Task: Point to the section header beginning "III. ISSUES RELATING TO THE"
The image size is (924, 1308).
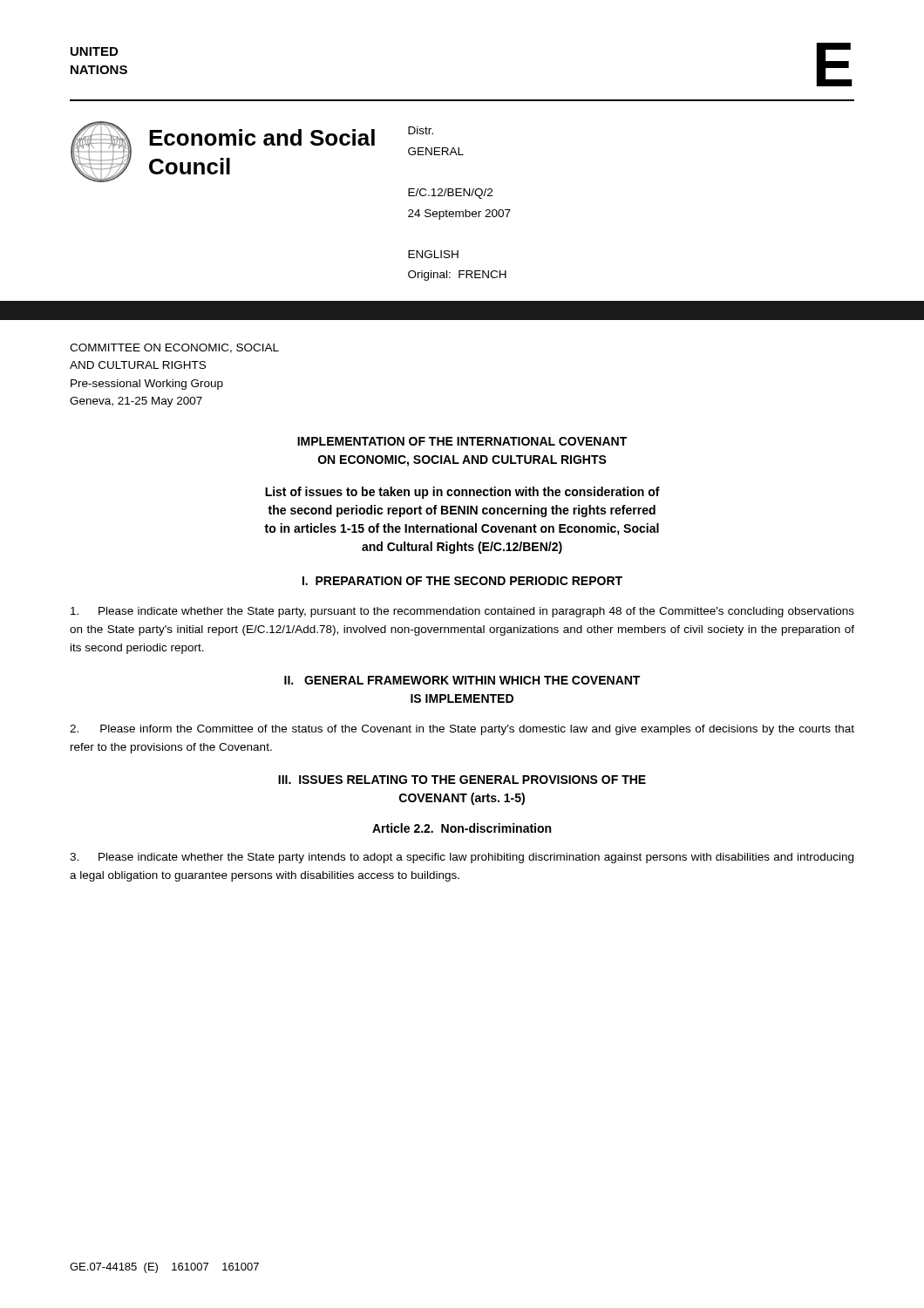Action: click(x=462, y=788)
